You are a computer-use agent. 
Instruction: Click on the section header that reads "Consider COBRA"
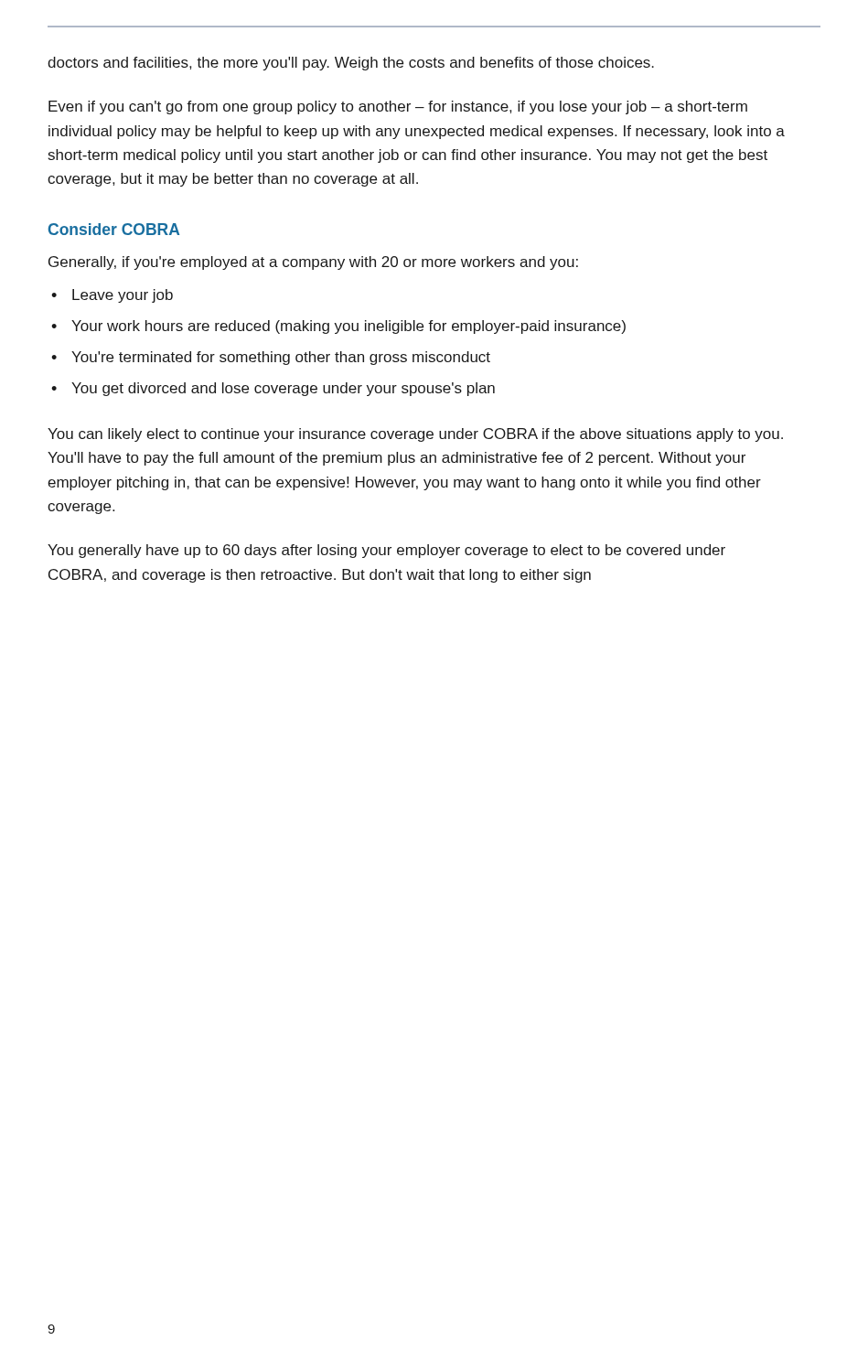(x=114, y=229)
